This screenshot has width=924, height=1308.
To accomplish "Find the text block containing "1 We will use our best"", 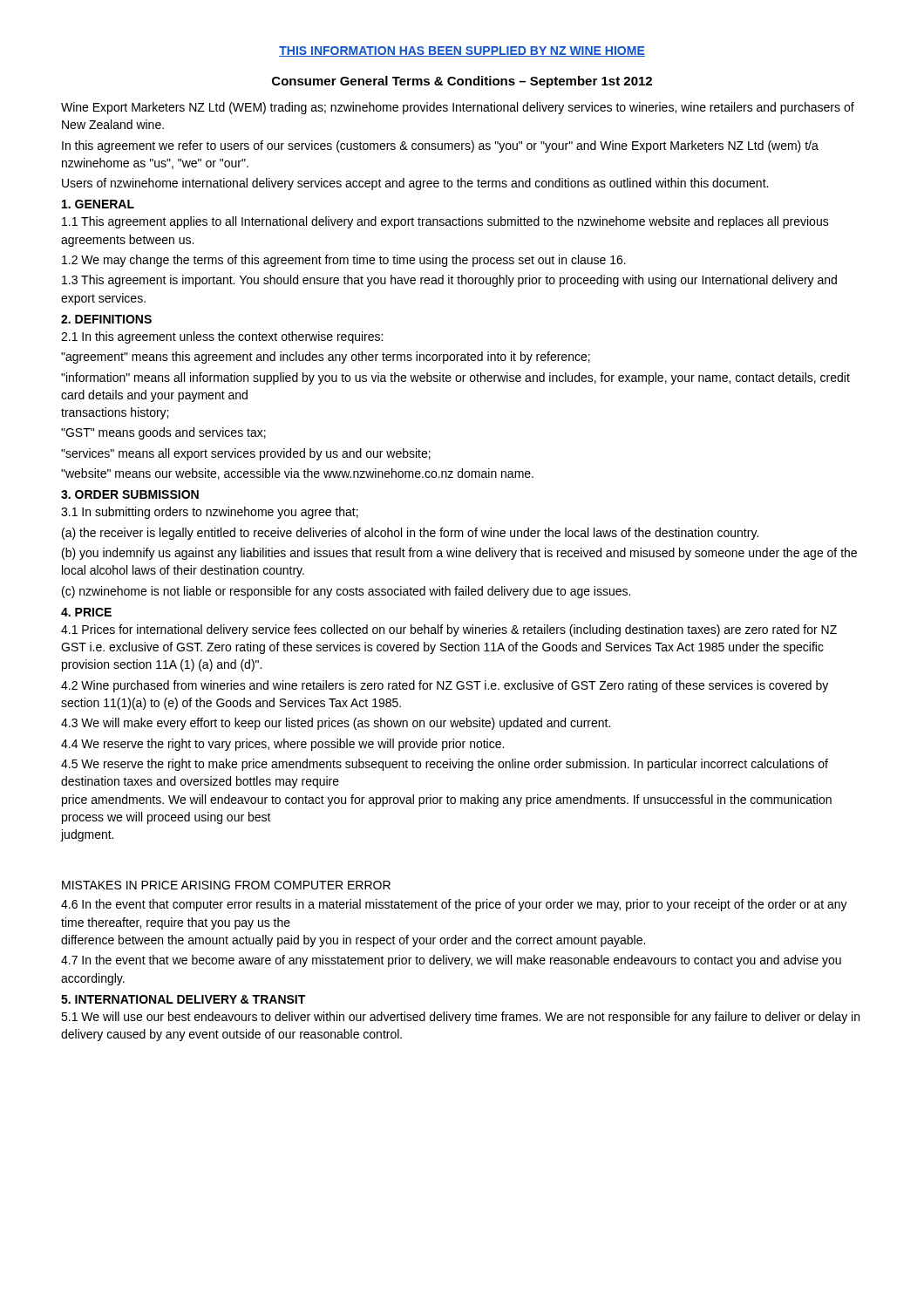I will click(x=461, y=1025).
